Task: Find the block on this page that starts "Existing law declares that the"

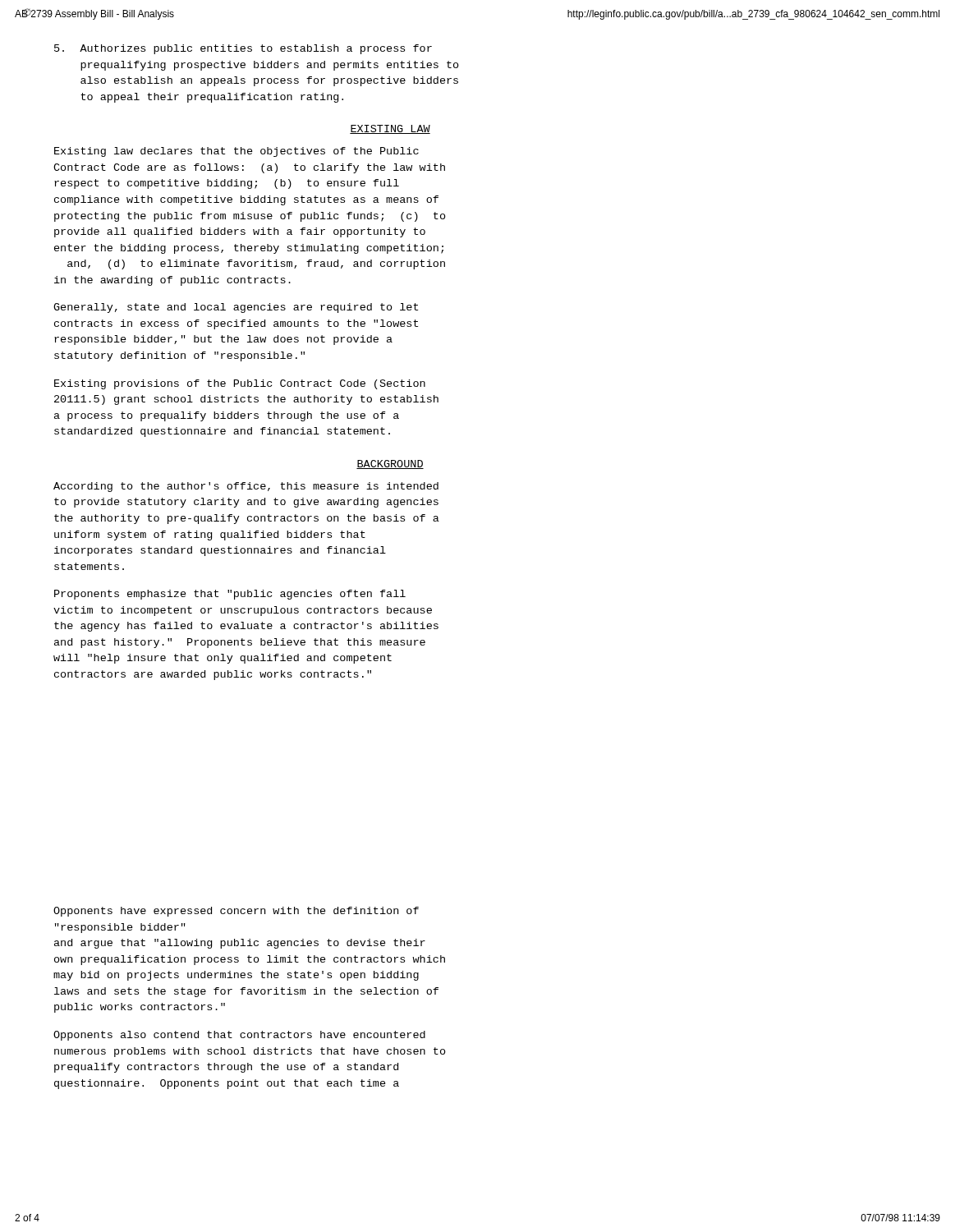Action: click(x=250, y=216)
